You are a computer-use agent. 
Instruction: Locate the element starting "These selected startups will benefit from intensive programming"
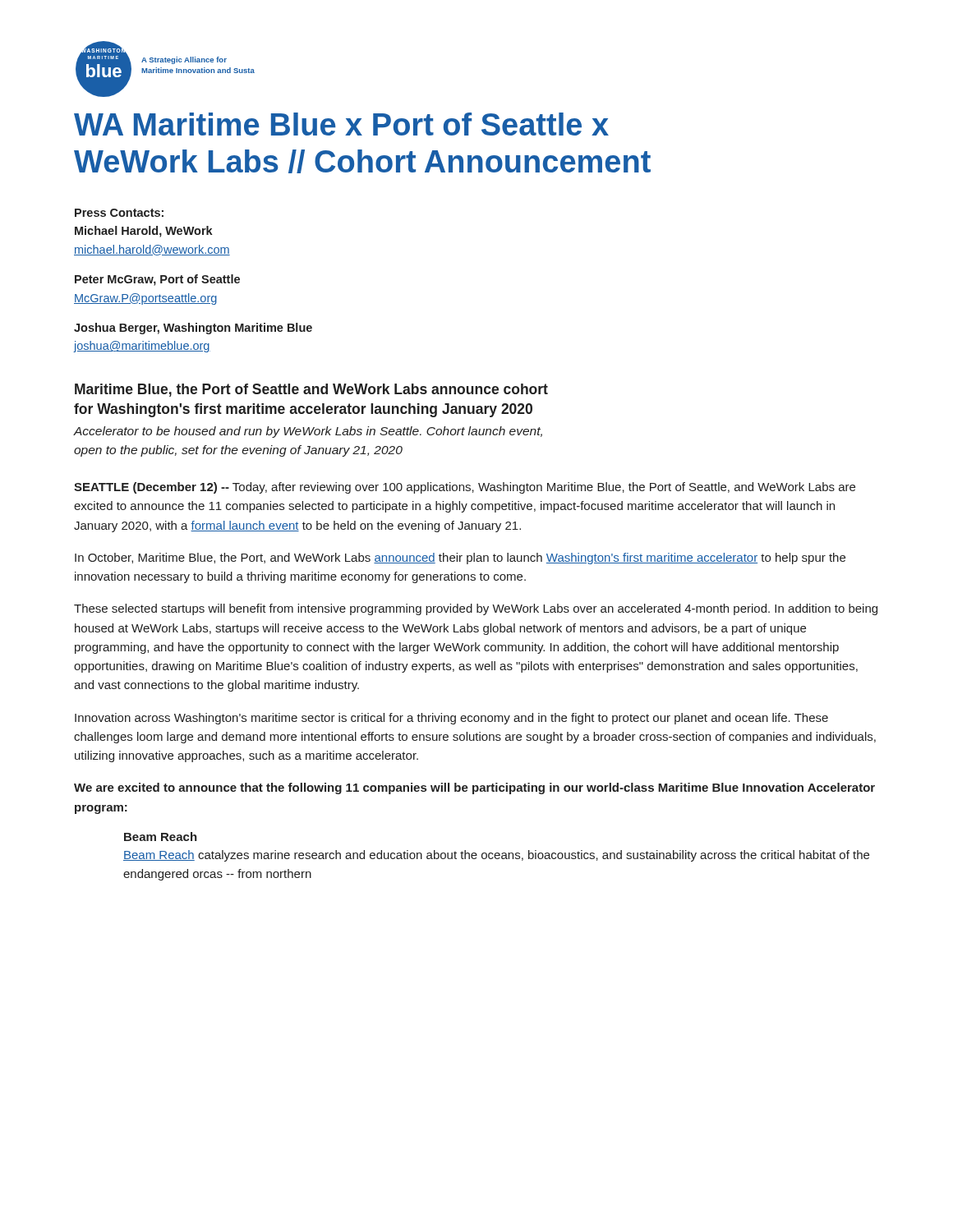click(x=476, y=647)
